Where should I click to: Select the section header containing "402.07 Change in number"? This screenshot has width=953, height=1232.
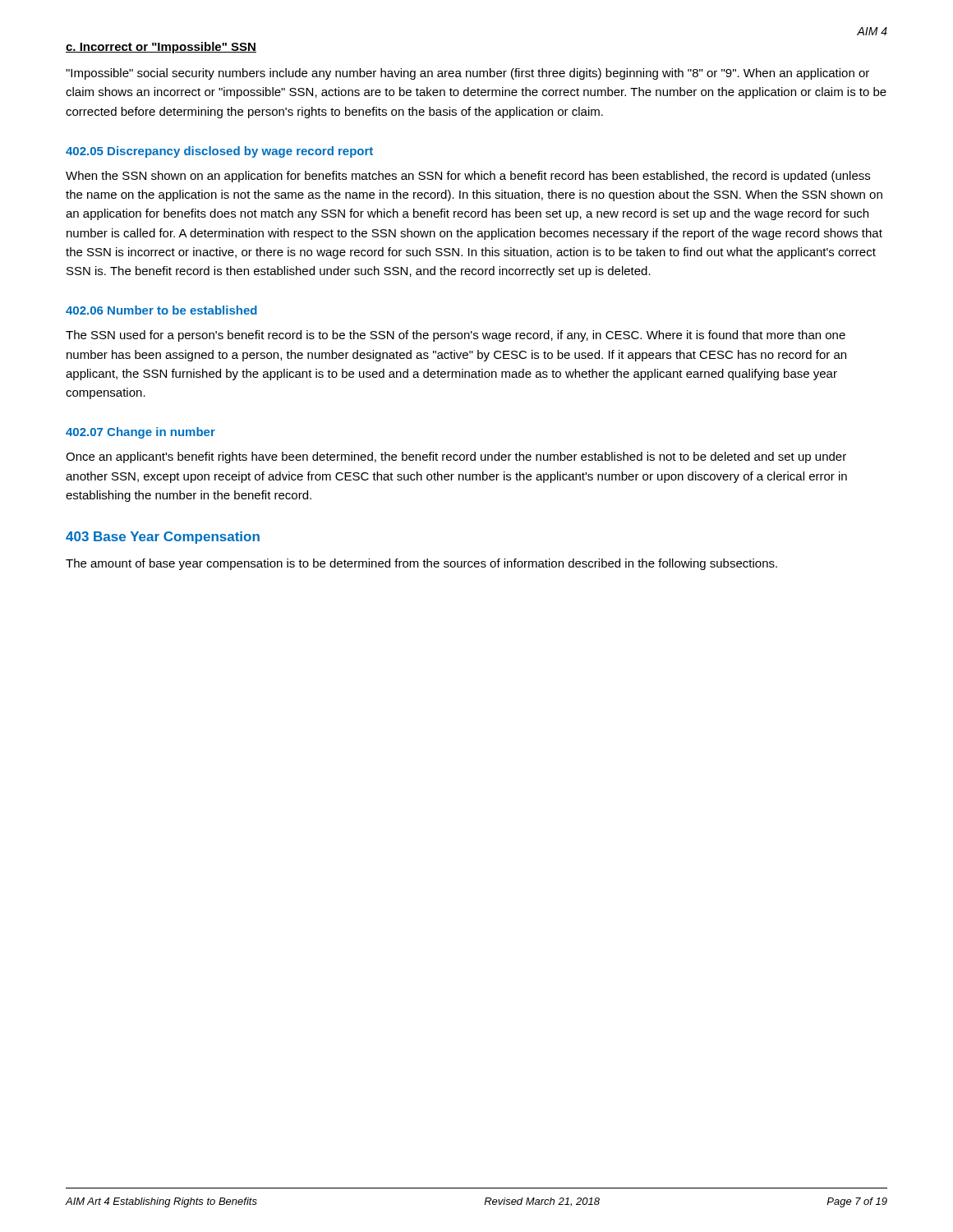tap(140, 432)
